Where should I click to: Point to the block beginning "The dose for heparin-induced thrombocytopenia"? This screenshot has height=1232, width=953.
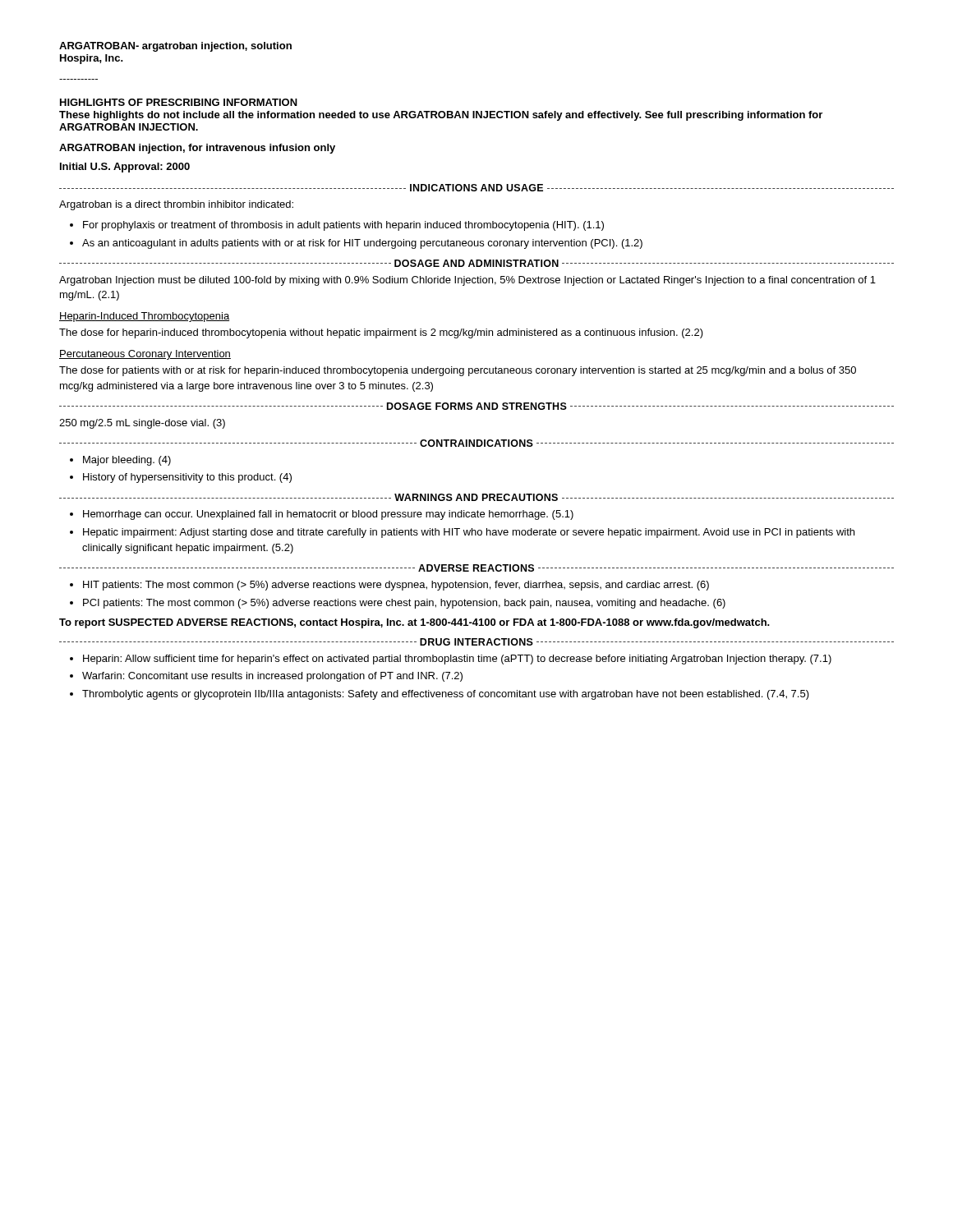click(476, 333)
